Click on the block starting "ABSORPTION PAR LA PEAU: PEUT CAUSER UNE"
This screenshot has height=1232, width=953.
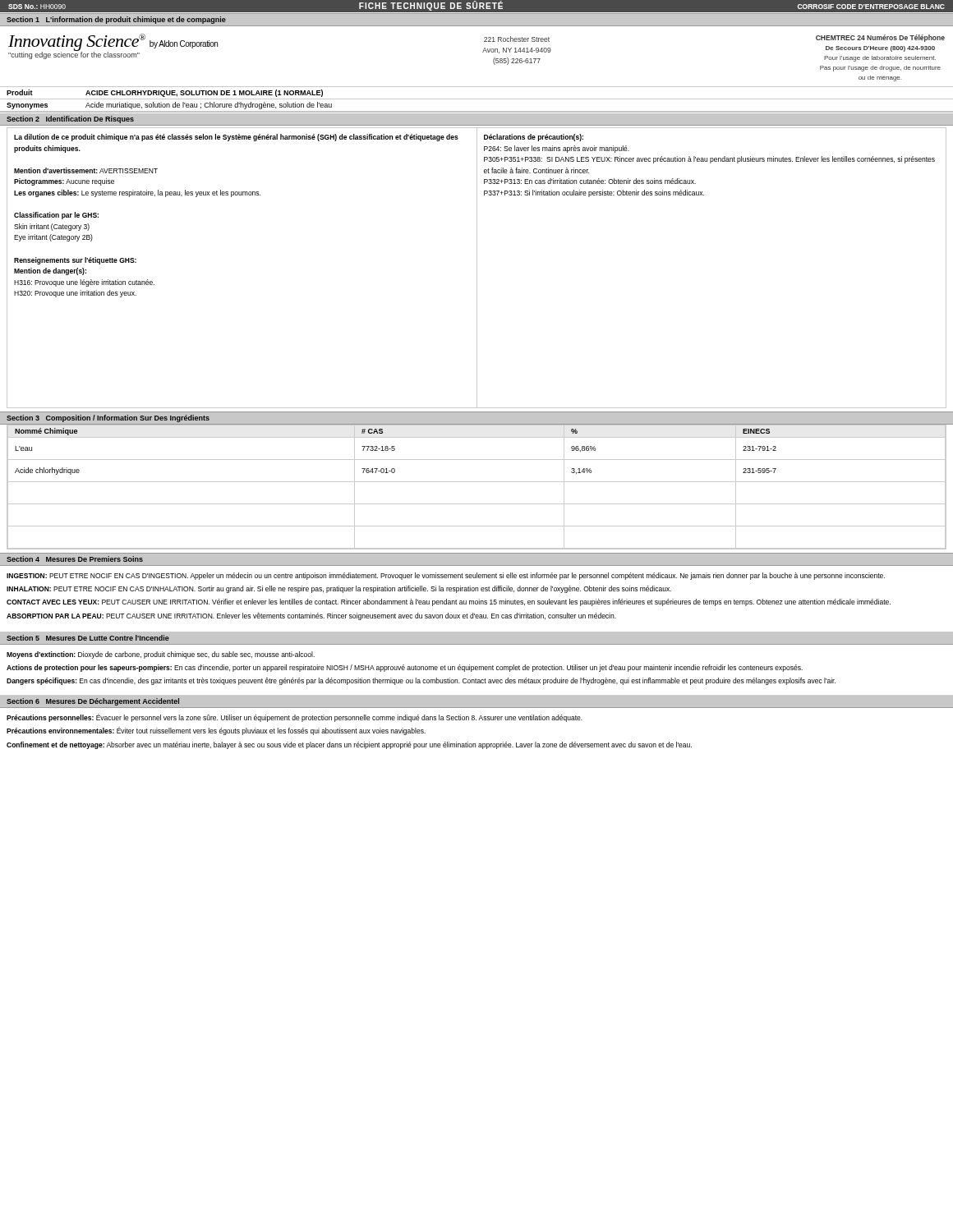[x=311, y=616]
